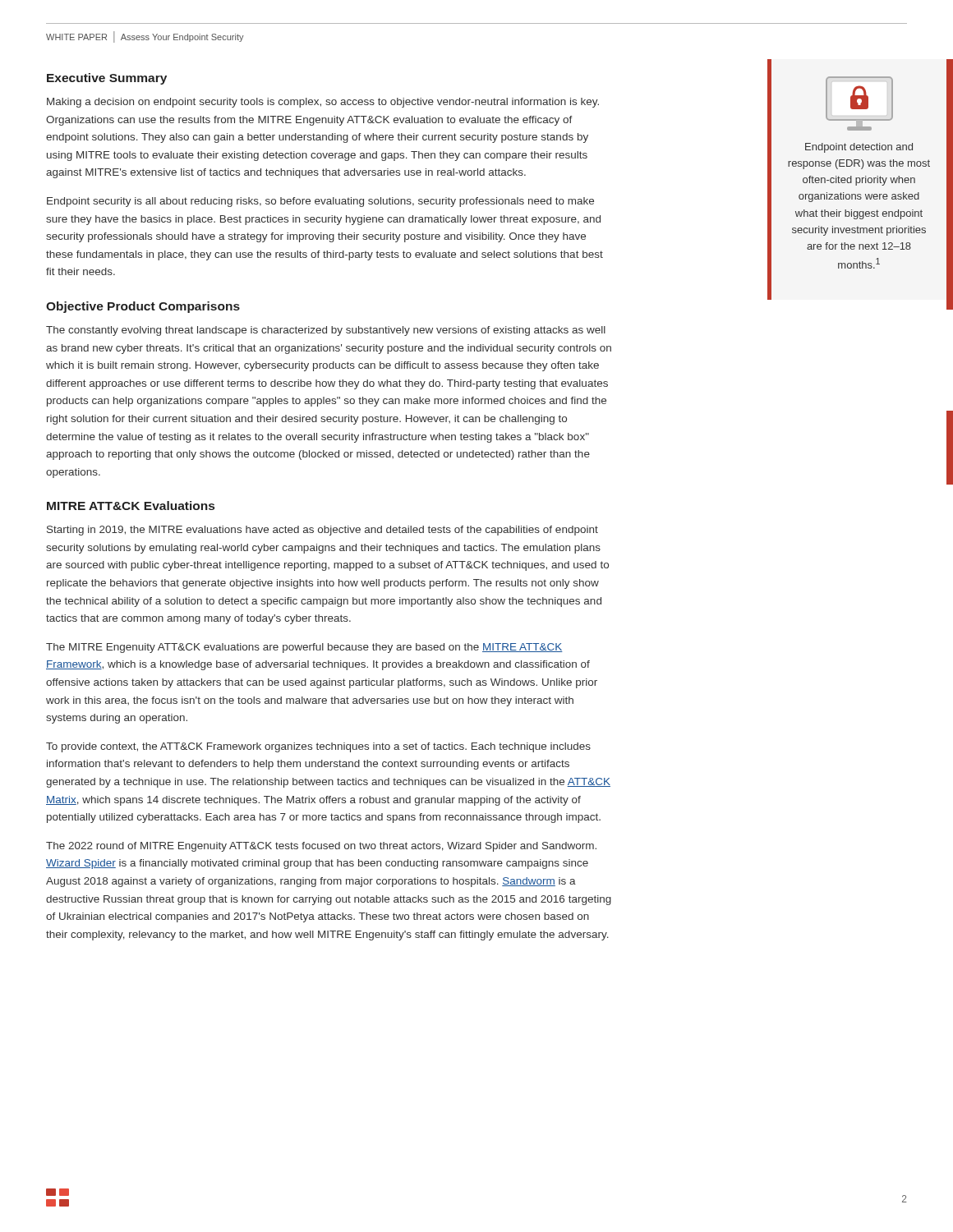Where is the passage that starts "The MITRE Engenuity ATT&CK evaluations are powerful because"?
This screenshot has height=1232, width=953.
[322, 682]
